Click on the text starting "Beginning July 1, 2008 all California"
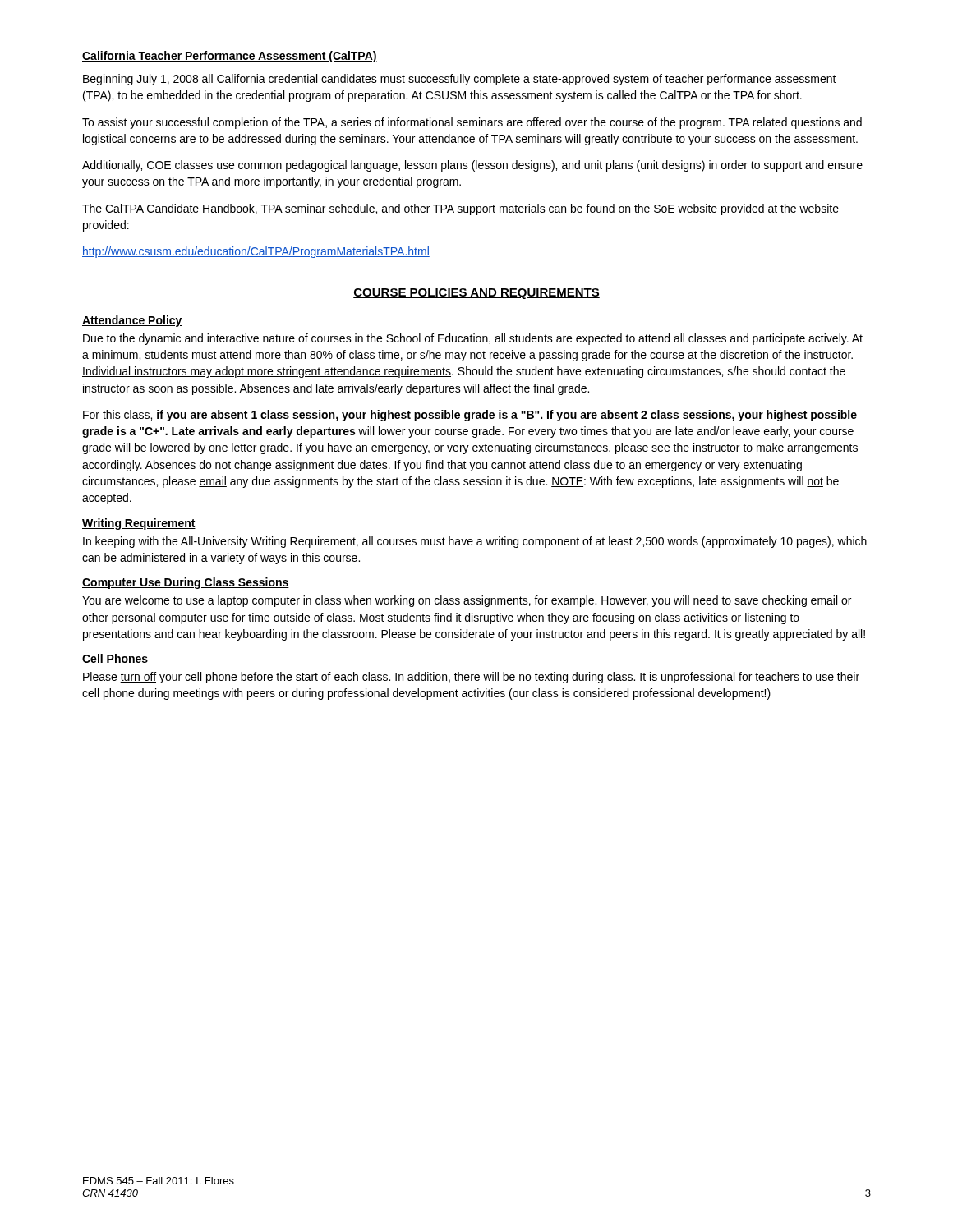Screen dimensions: 1232x953 pyautogui.click(x=476, y=87)
